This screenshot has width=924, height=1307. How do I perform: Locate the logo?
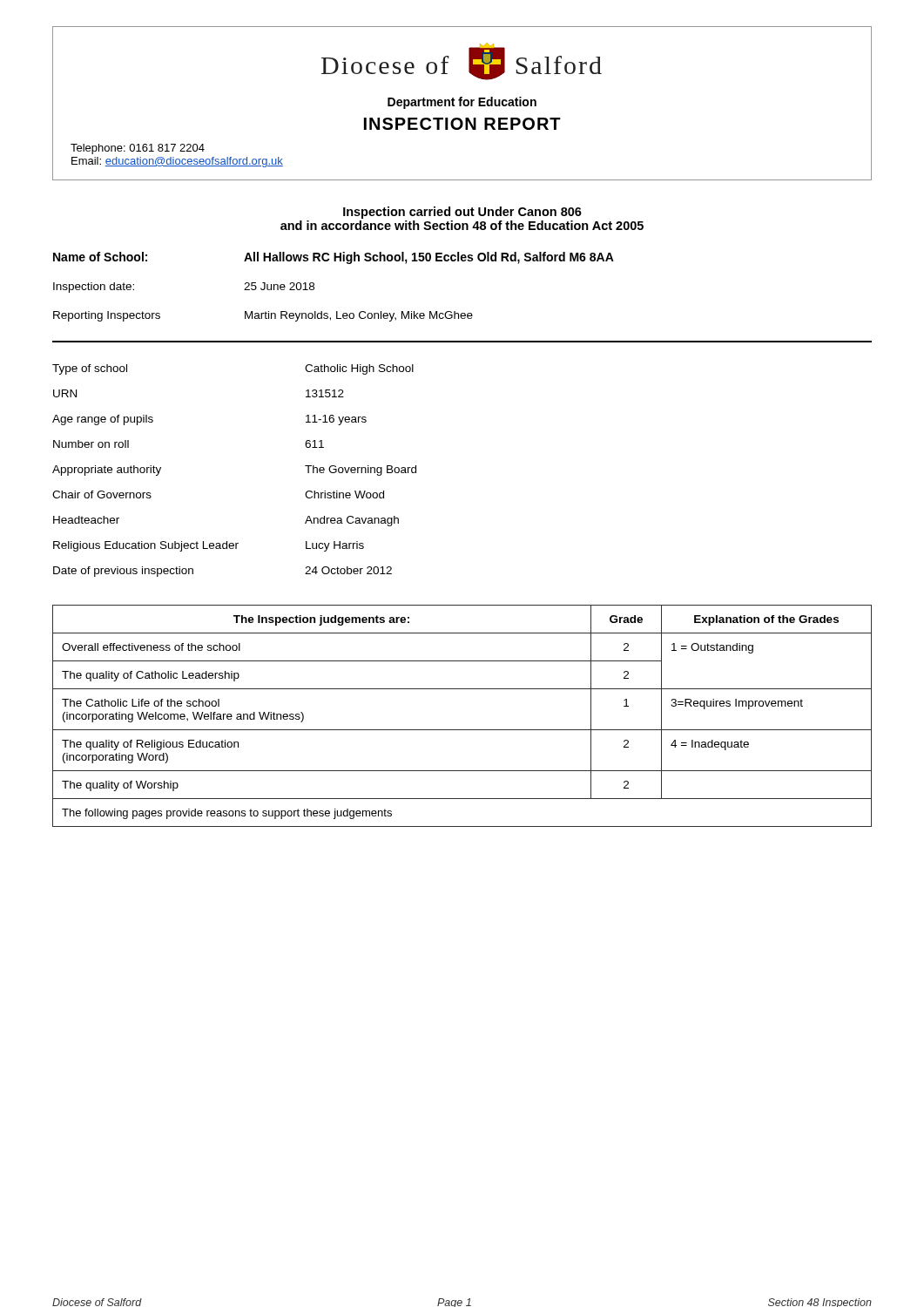point(462,65)
